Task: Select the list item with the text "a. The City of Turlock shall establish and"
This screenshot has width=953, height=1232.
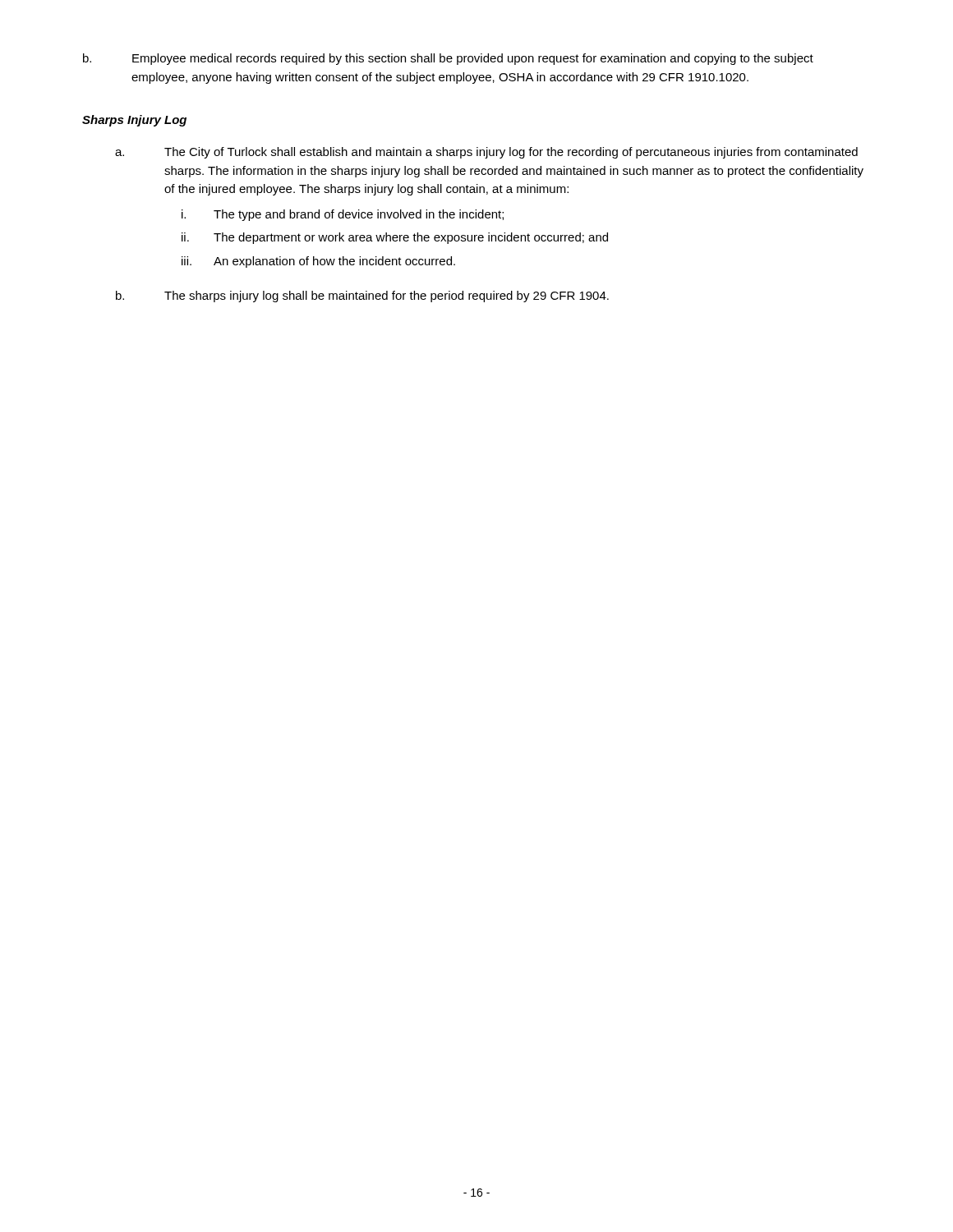Action: [493, 209]
